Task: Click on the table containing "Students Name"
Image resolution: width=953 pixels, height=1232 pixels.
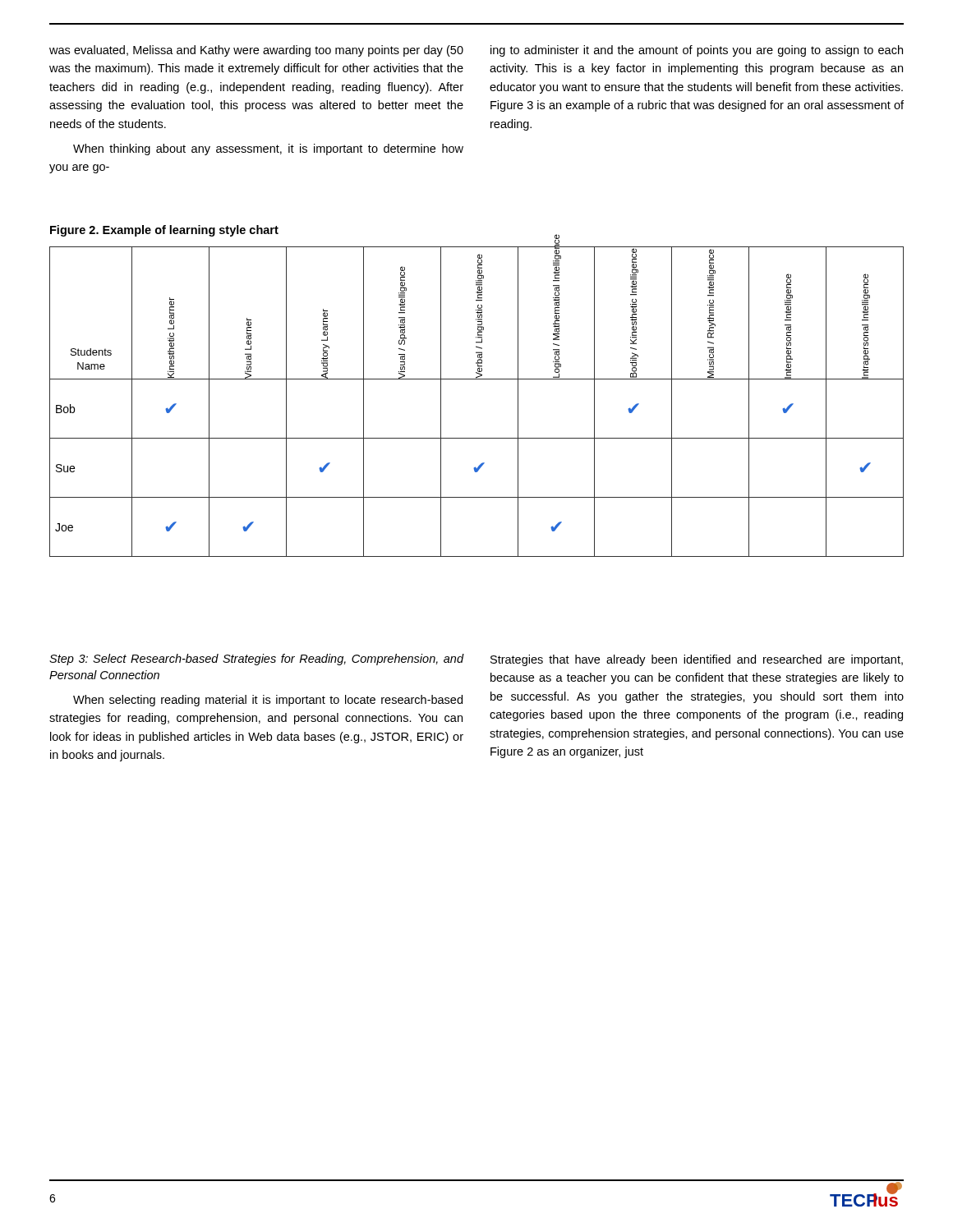Action: 476,402
